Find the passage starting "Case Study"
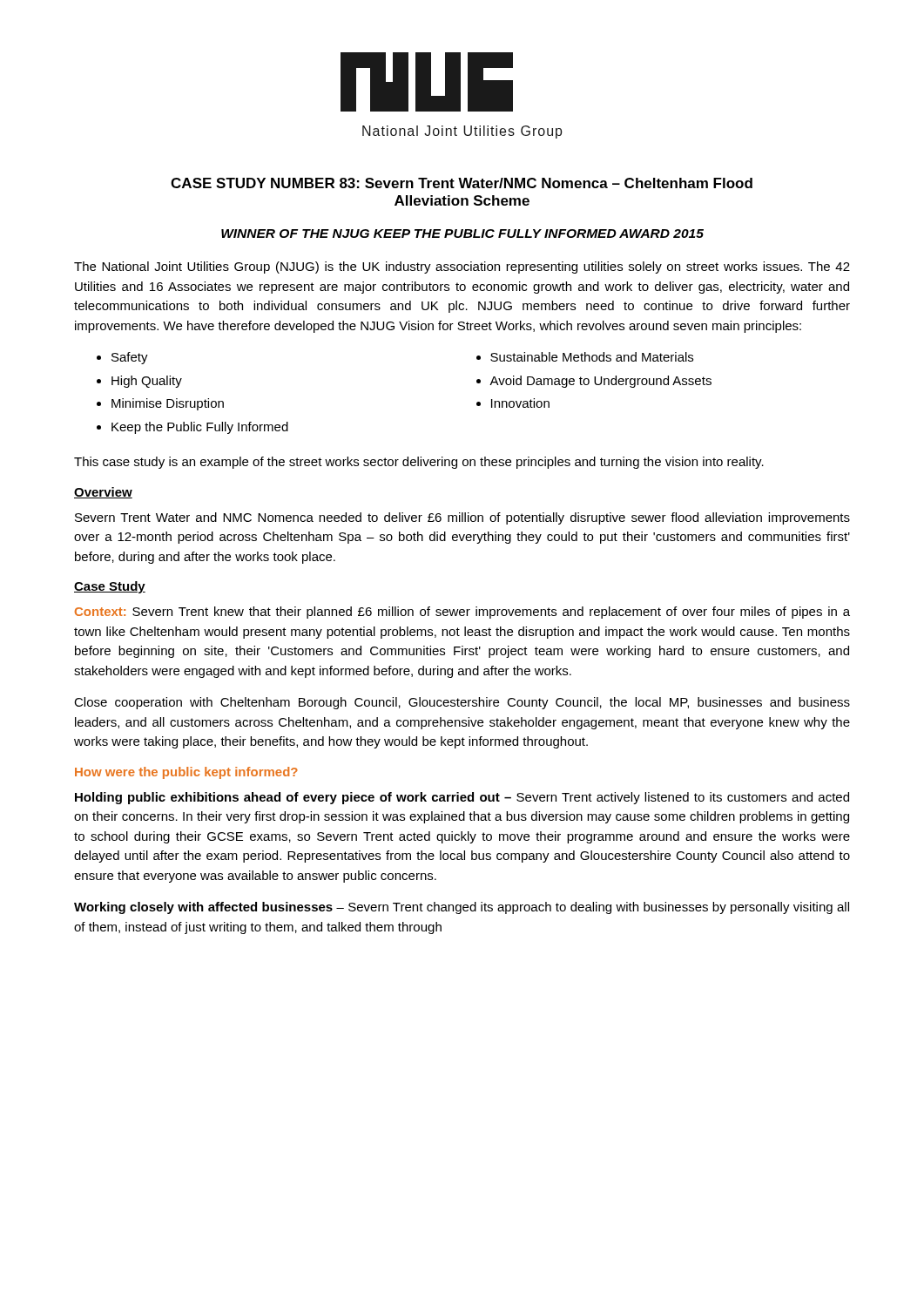This screenshot has height=1307, width=924. click(110, 586)
